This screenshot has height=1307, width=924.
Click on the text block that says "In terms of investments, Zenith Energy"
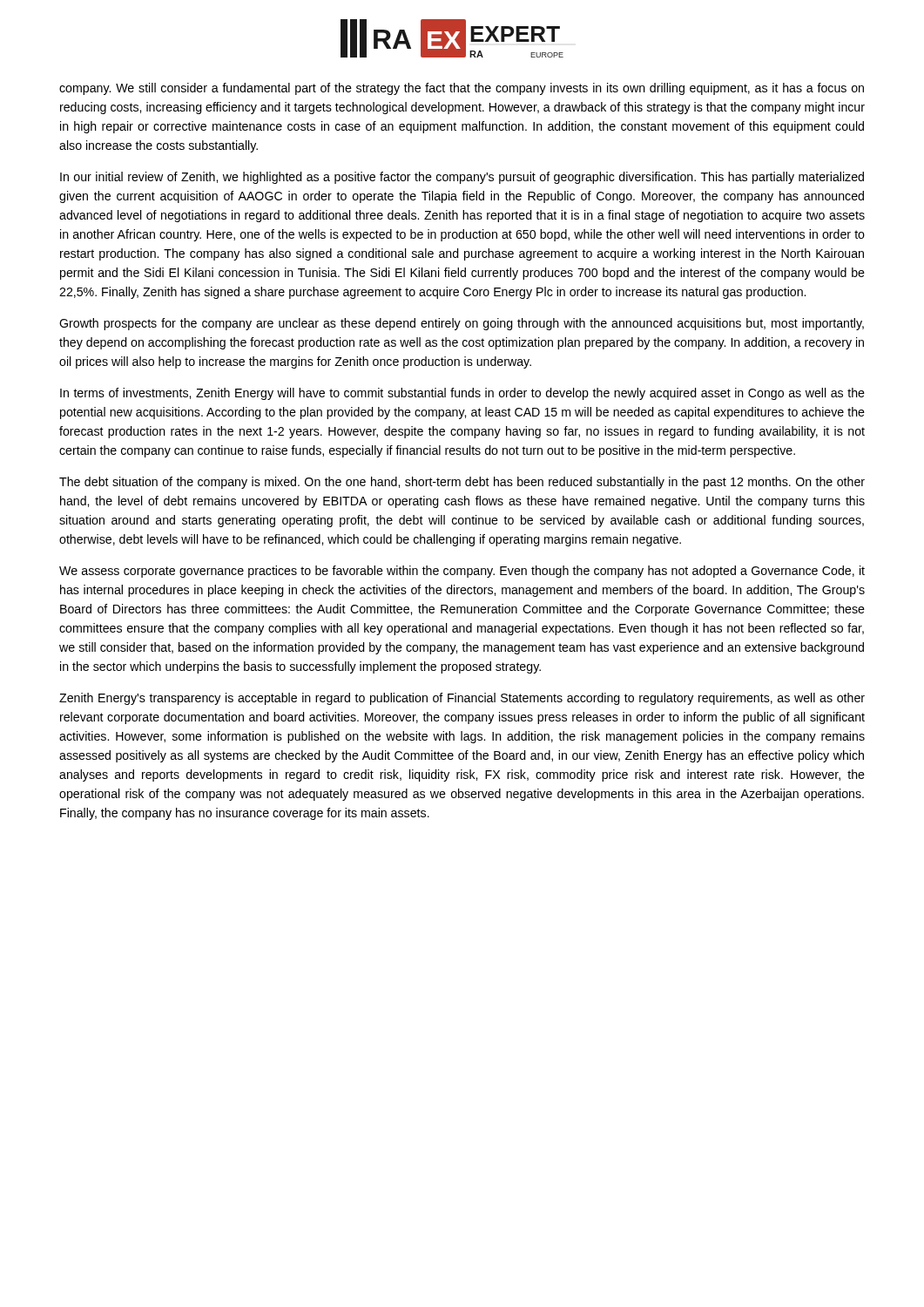(x=462, y=422)
